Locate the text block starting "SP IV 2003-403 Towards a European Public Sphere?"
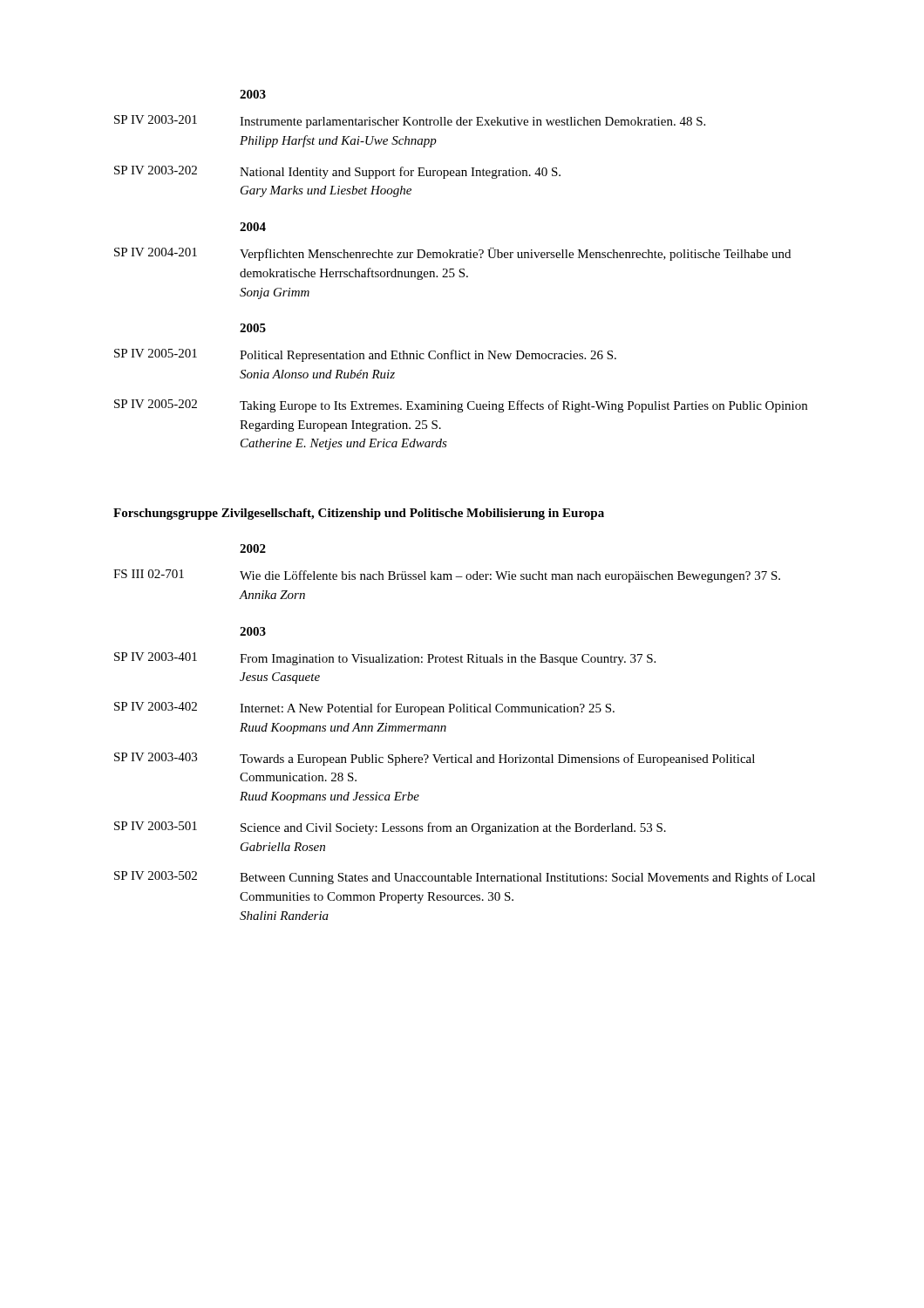The image size is (924, 1308). coord(435,759)
